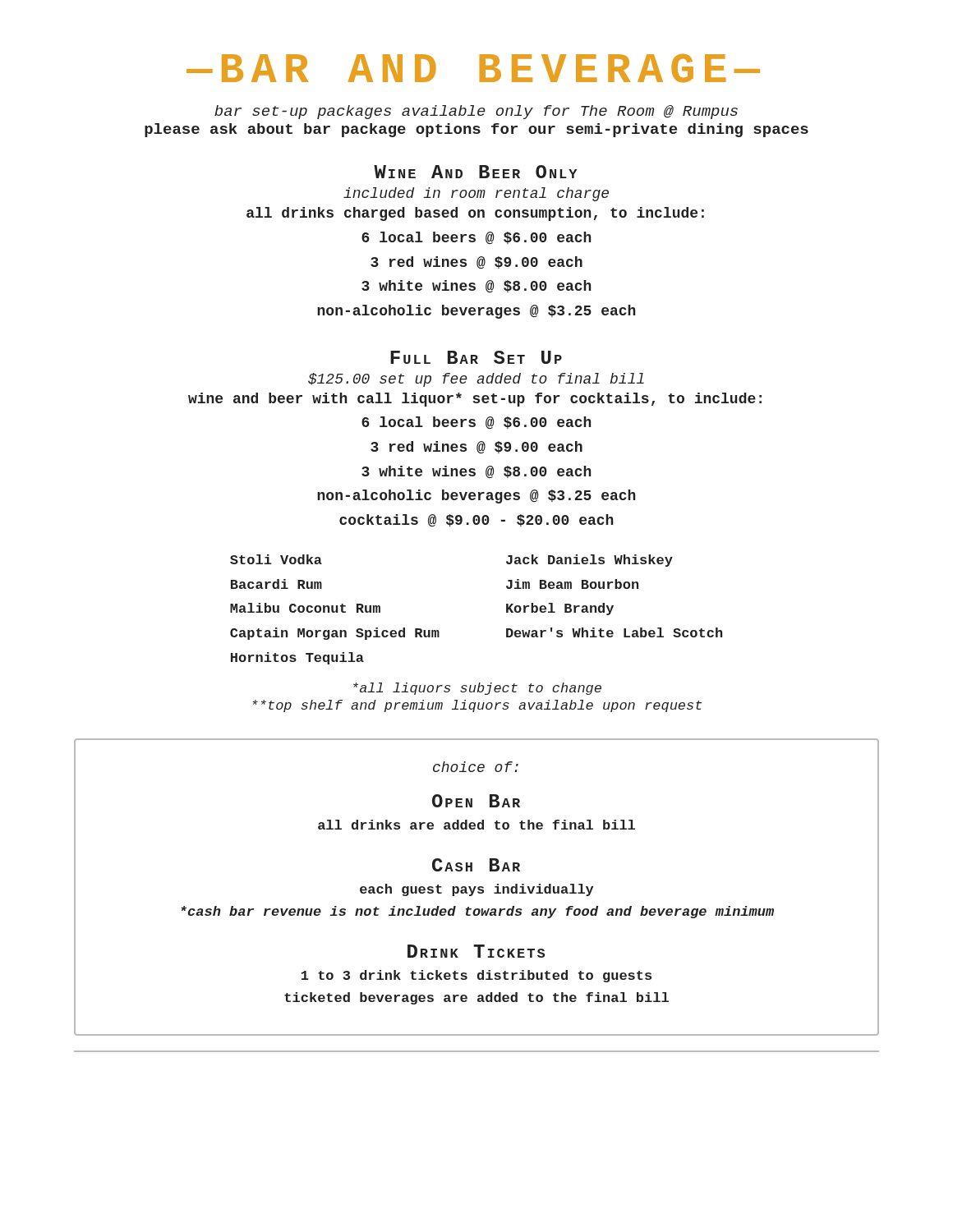Image resolution: width=953 pixels, height=1232 pixels.
Task: Find "Stoli Vodka" on this page
Action: point(276,560)
